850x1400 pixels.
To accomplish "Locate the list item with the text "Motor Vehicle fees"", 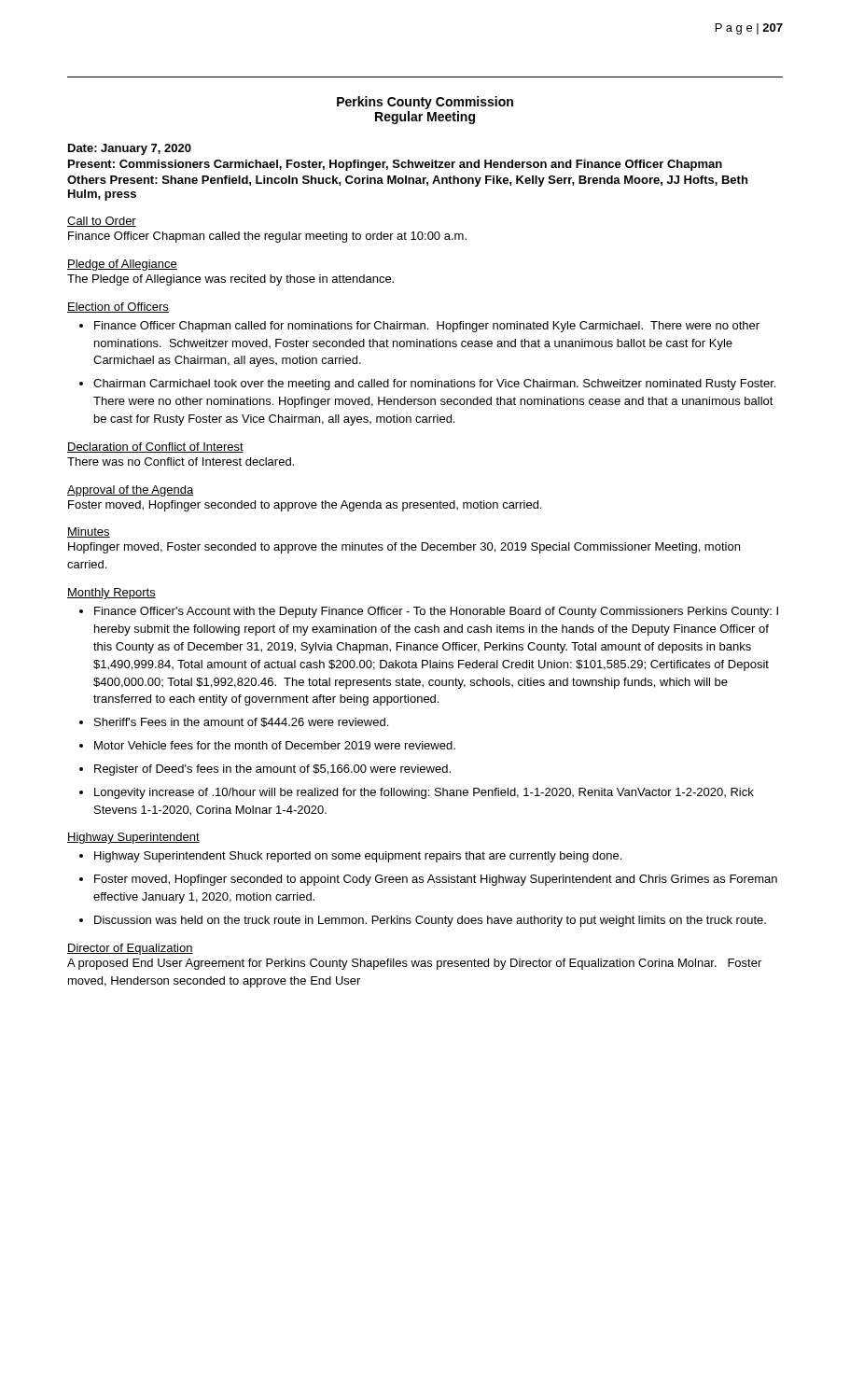I will 275,745.
